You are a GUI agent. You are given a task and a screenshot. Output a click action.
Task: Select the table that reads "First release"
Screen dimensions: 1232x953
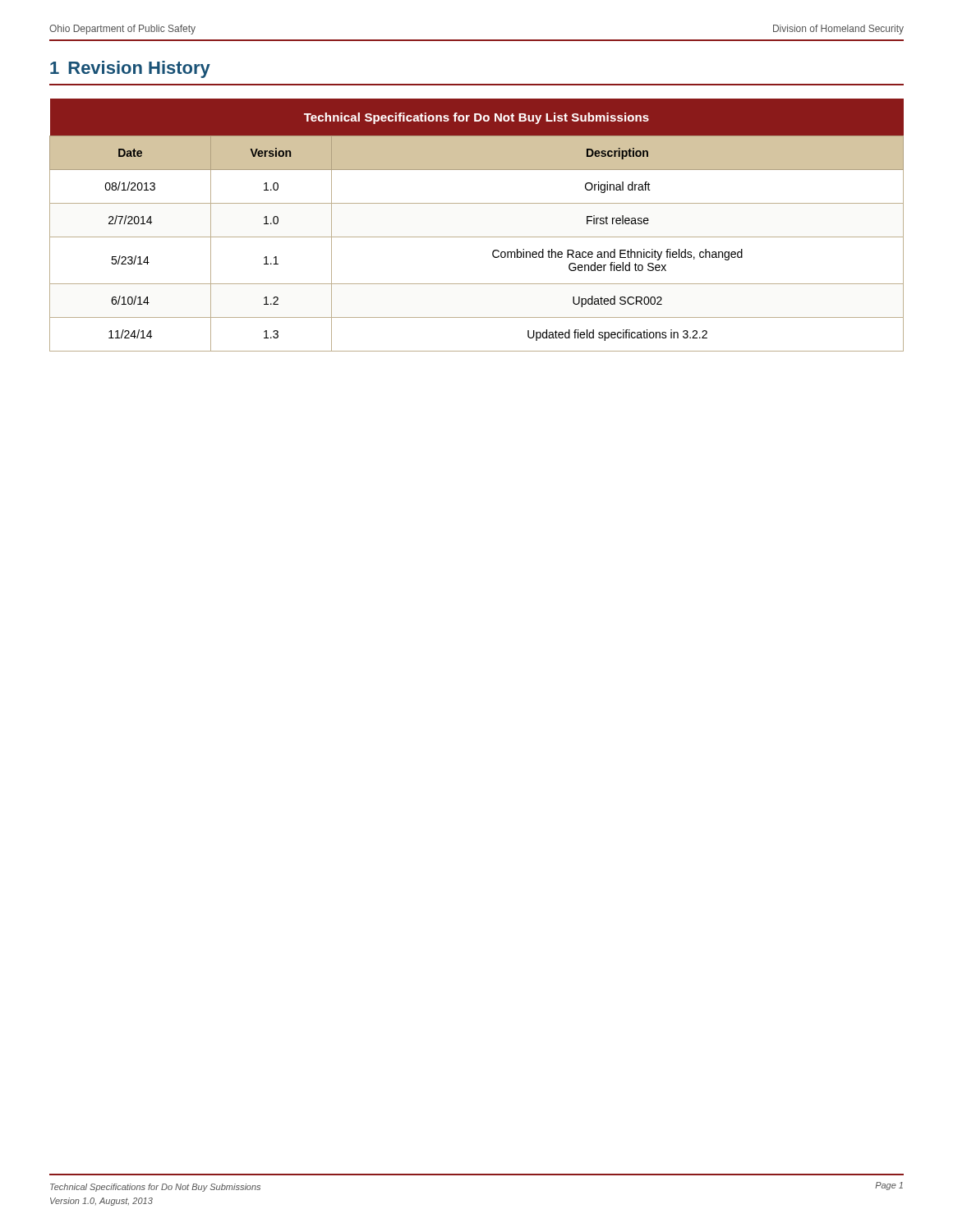476,225
